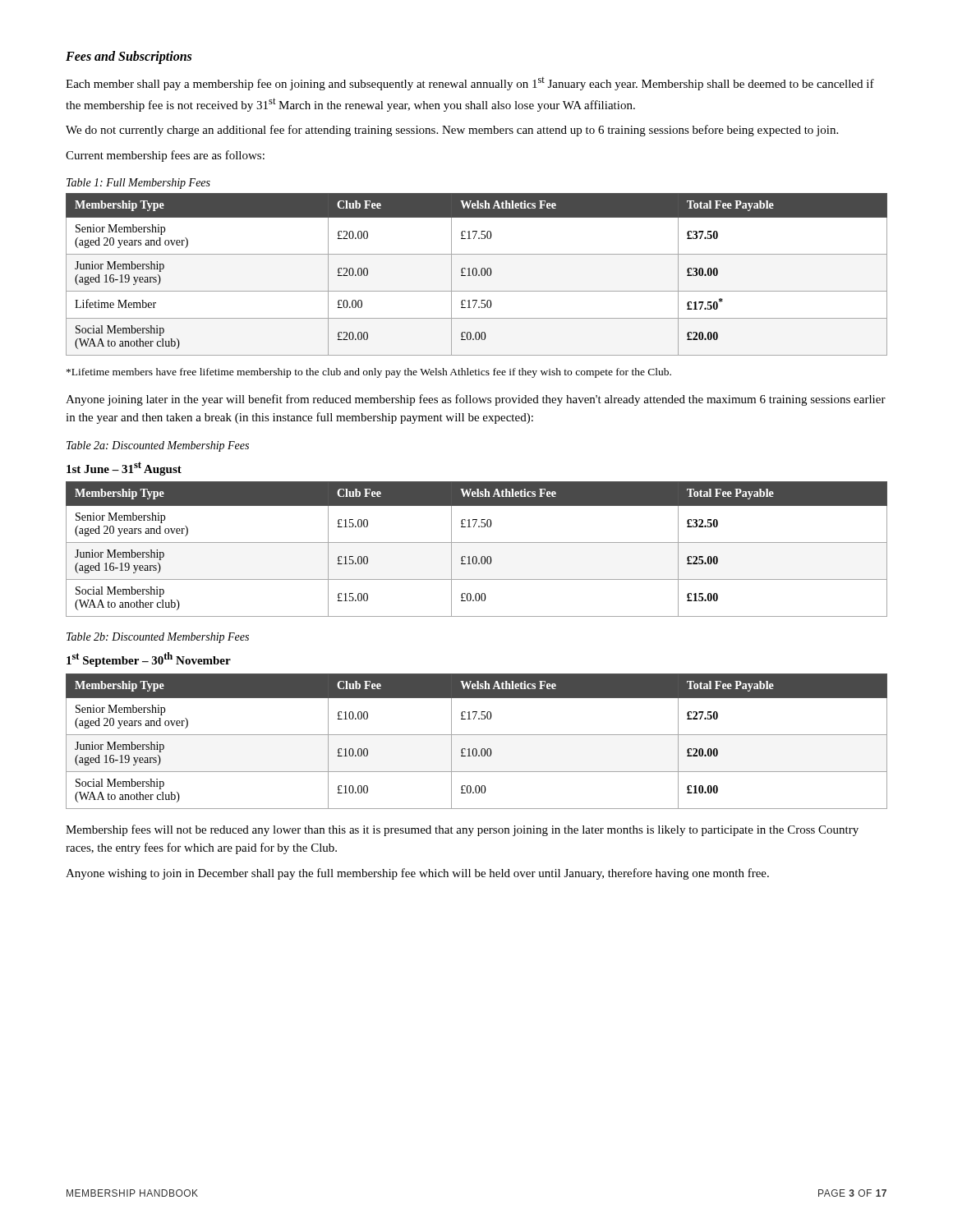Click on the block starting "Fees and Subscriptions"
The height and width of the screenshot is (1232, 953).
point(129,57)
